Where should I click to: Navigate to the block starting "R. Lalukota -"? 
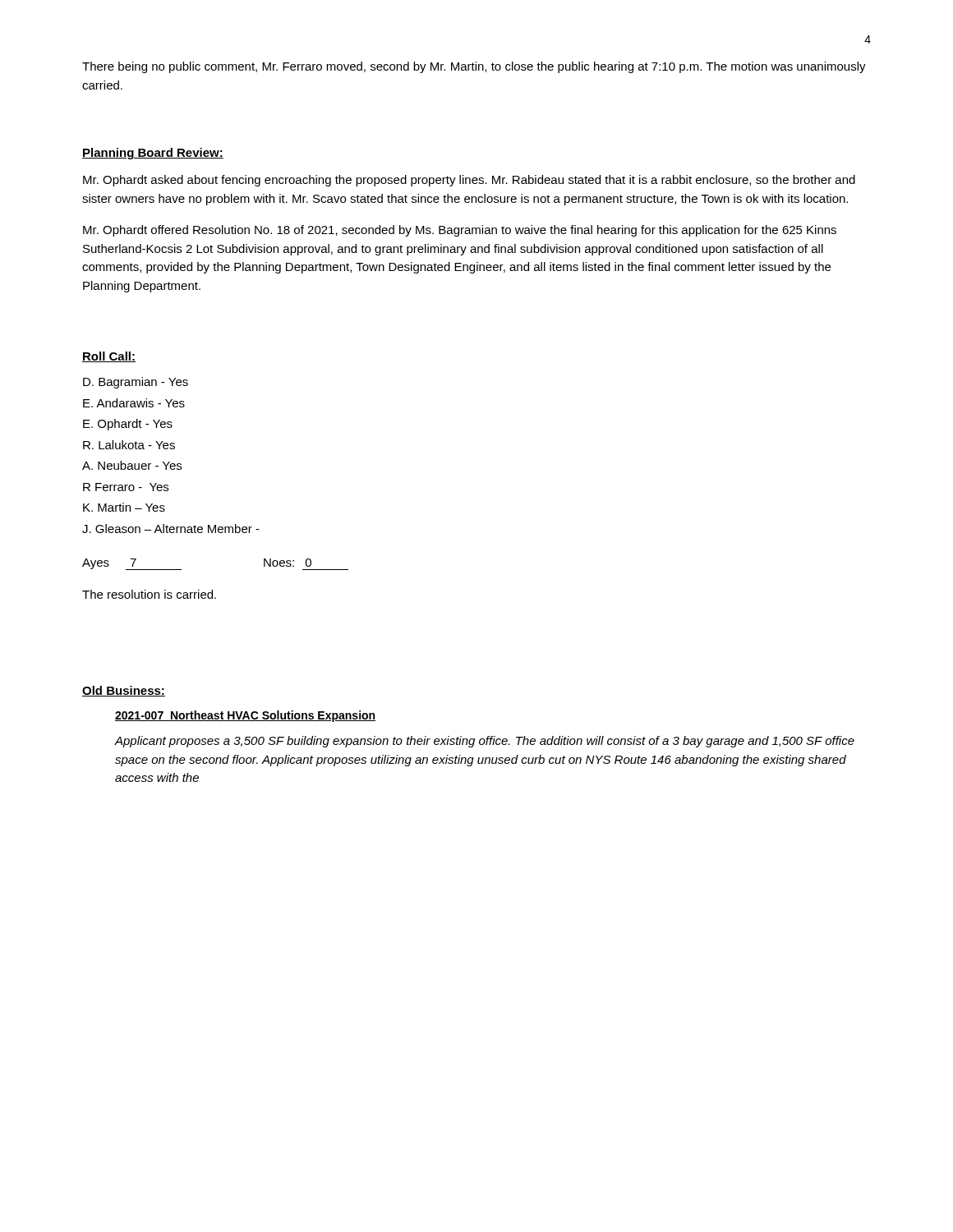(129, 444)
